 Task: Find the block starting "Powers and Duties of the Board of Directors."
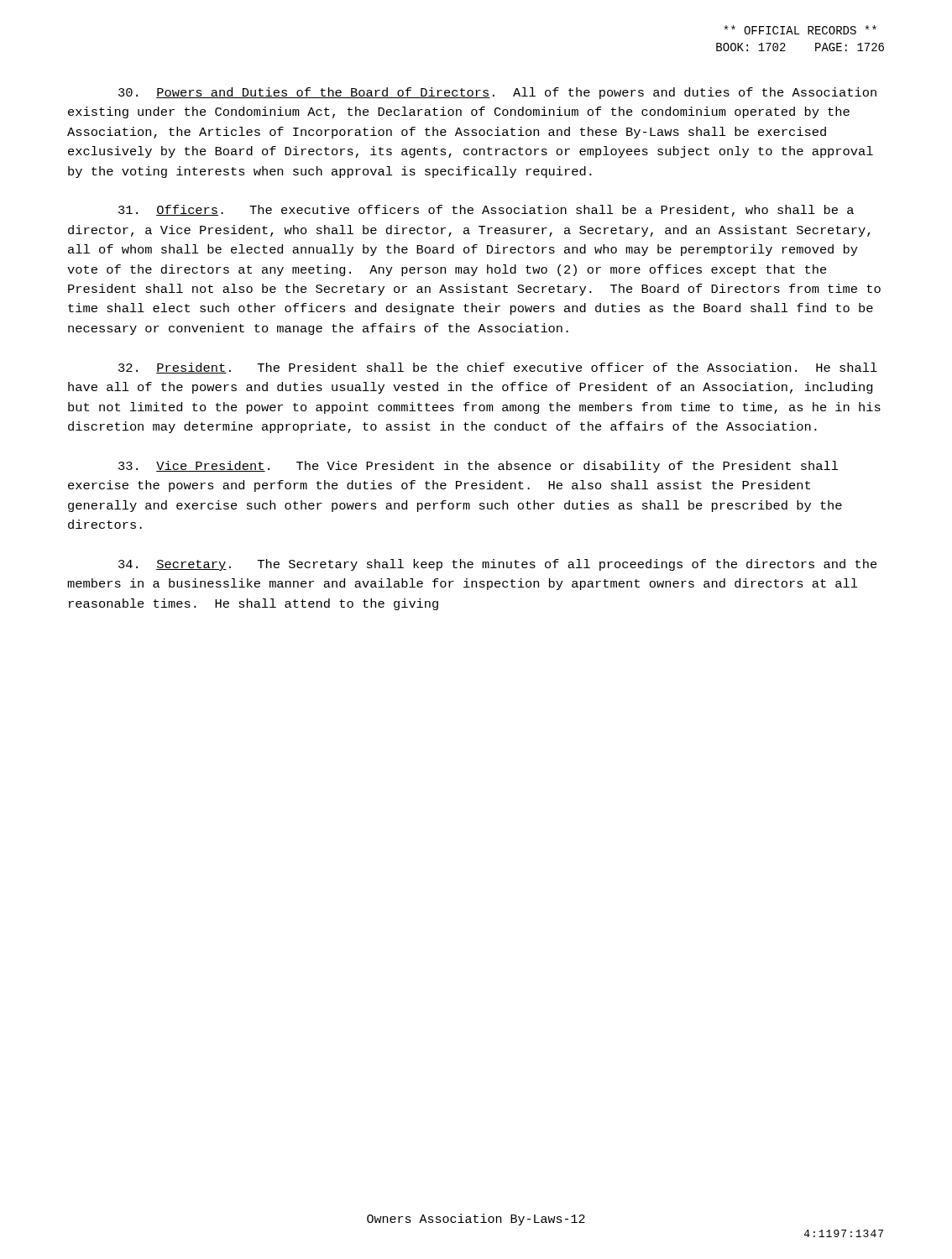[x=472, y=132]
